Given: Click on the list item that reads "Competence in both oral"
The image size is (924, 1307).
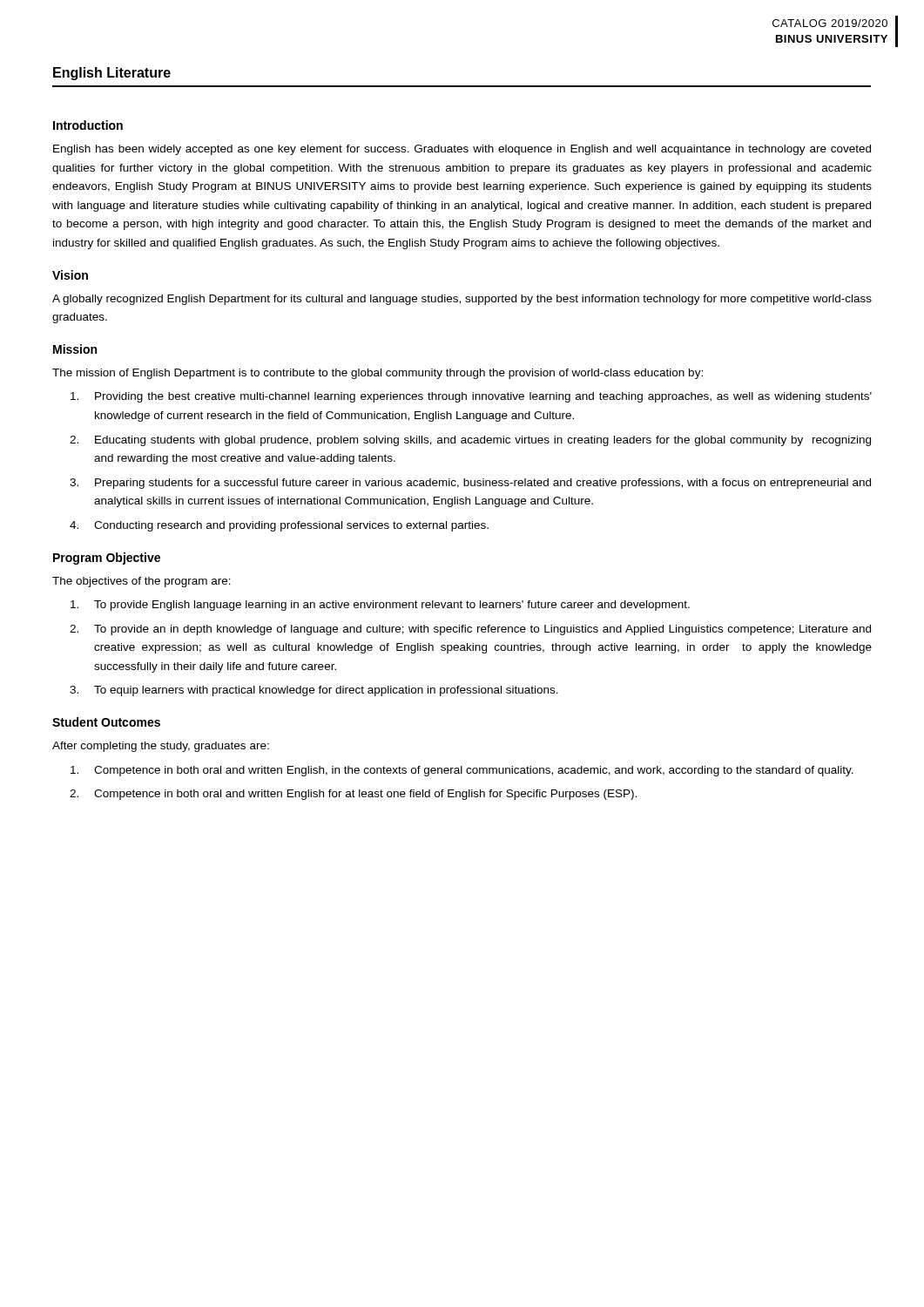Looking at the screenshot, I should (x=462, y=770).
